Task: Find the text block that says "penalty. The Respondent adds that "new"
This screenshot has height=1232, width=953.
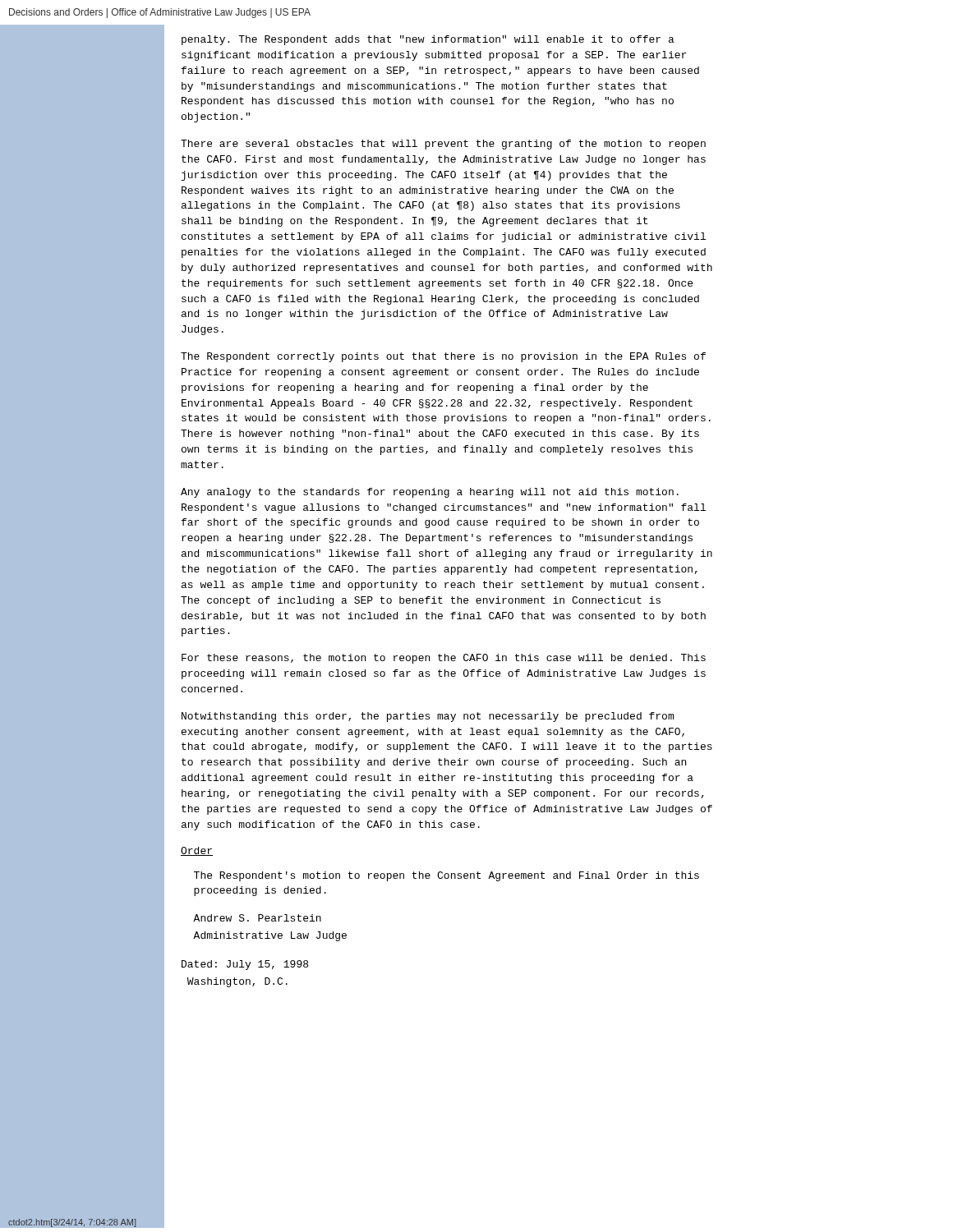Action: tap(440, 78)
